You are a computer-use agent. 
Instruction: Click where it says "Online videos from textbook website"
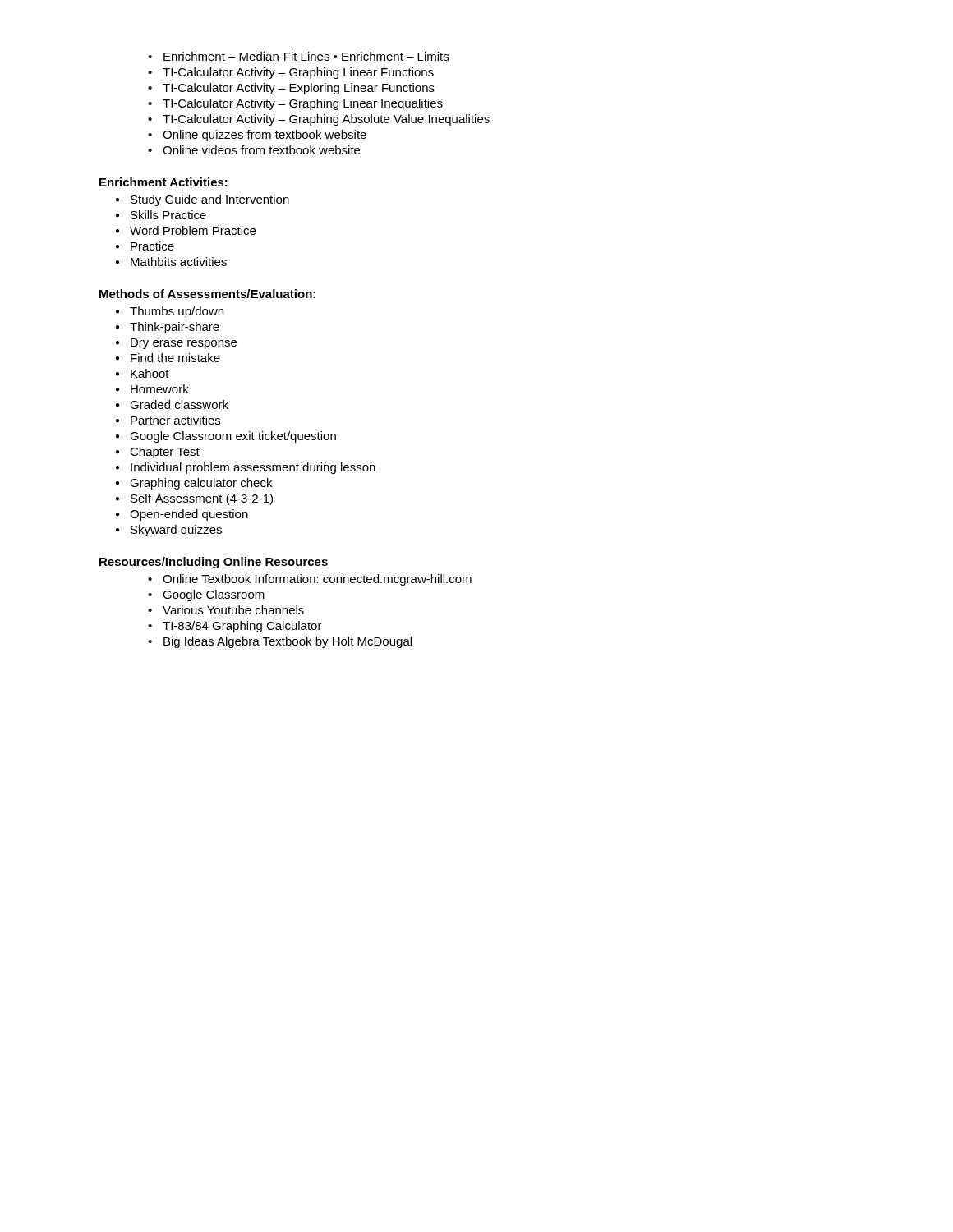[x=262, y=150]
